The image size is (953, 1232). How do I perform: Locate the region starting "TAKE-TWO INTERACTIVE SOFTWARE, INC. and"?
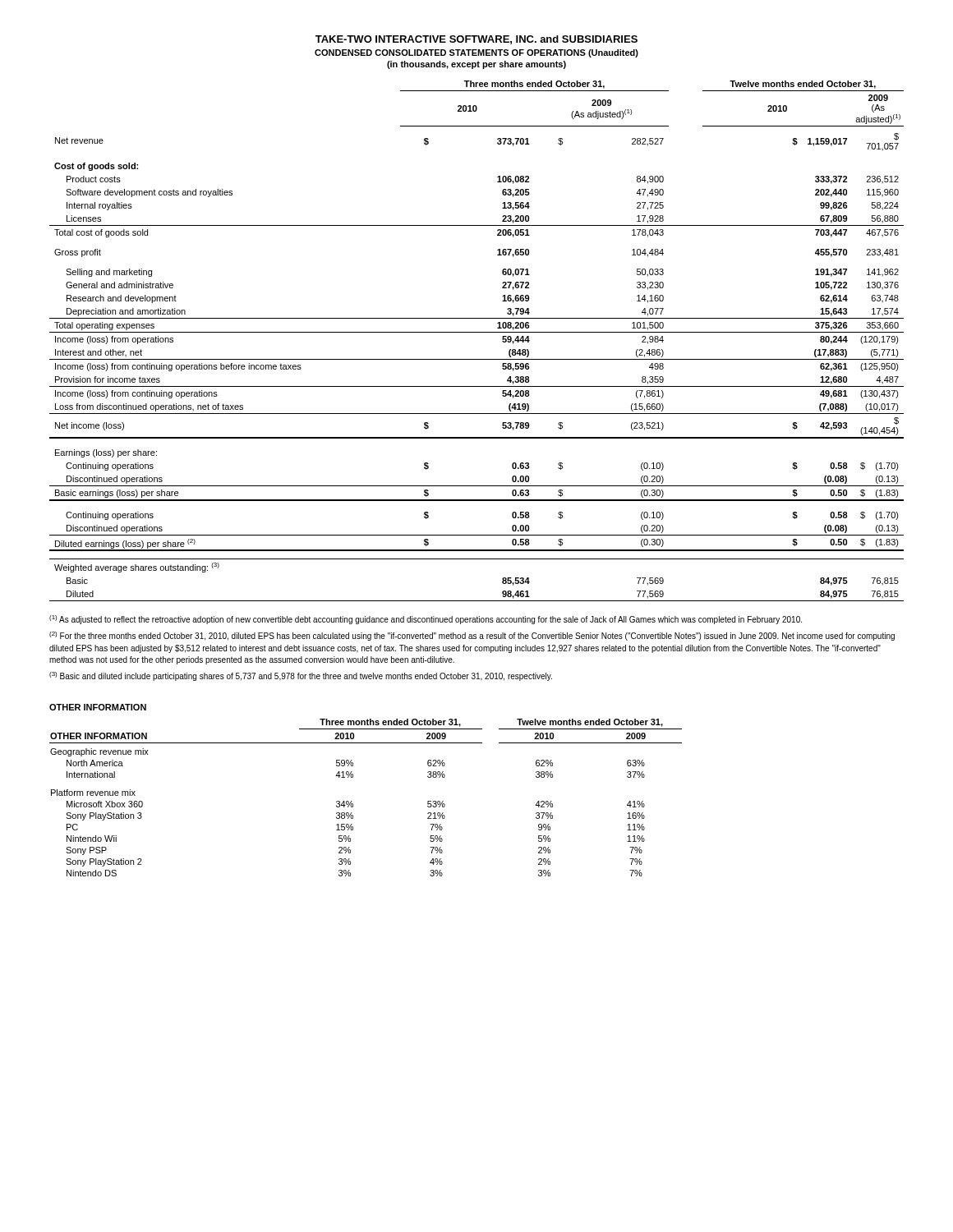(x=476, y=39)
